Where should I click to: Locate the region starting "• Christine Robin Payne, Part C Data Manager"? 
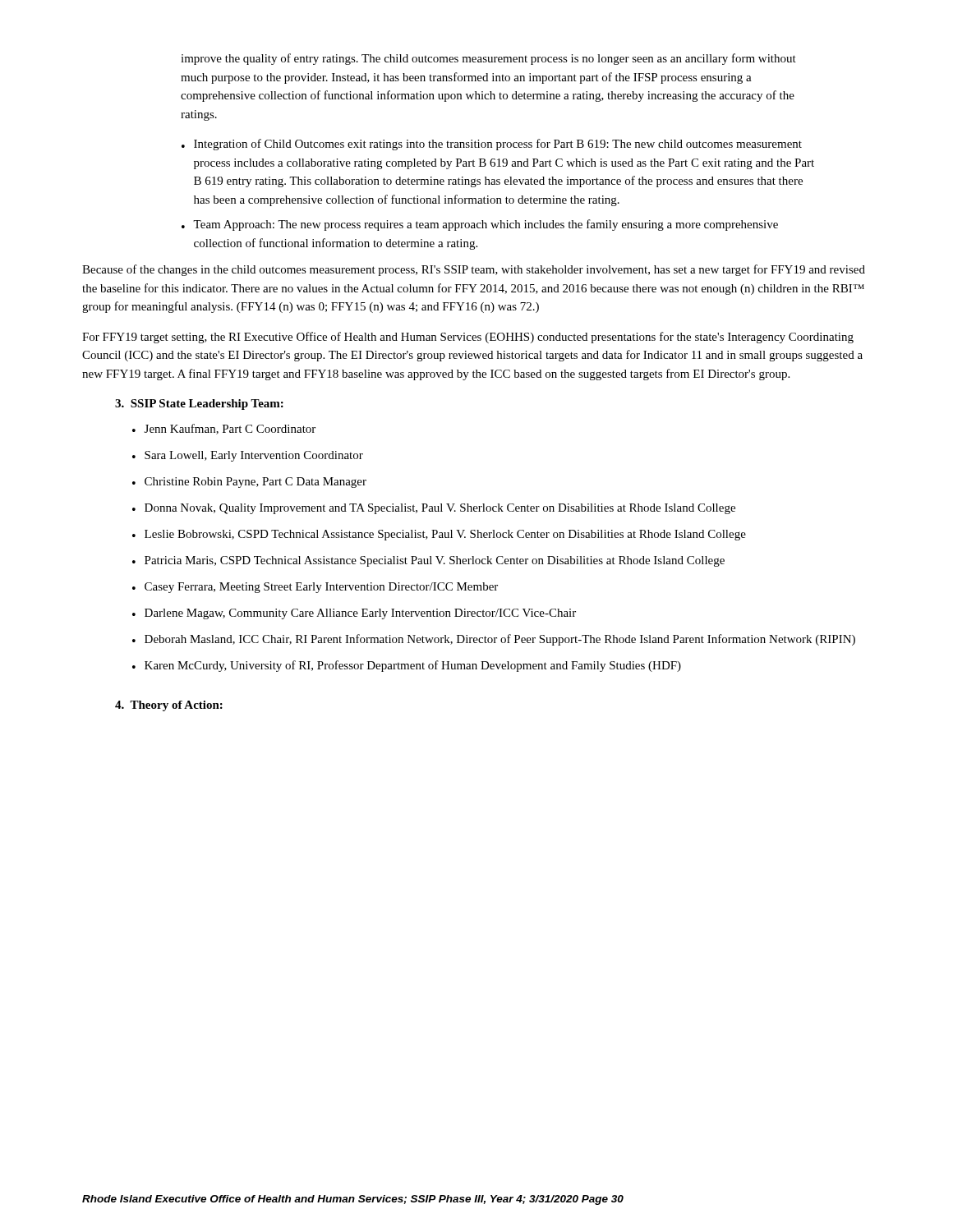point(249,483)
